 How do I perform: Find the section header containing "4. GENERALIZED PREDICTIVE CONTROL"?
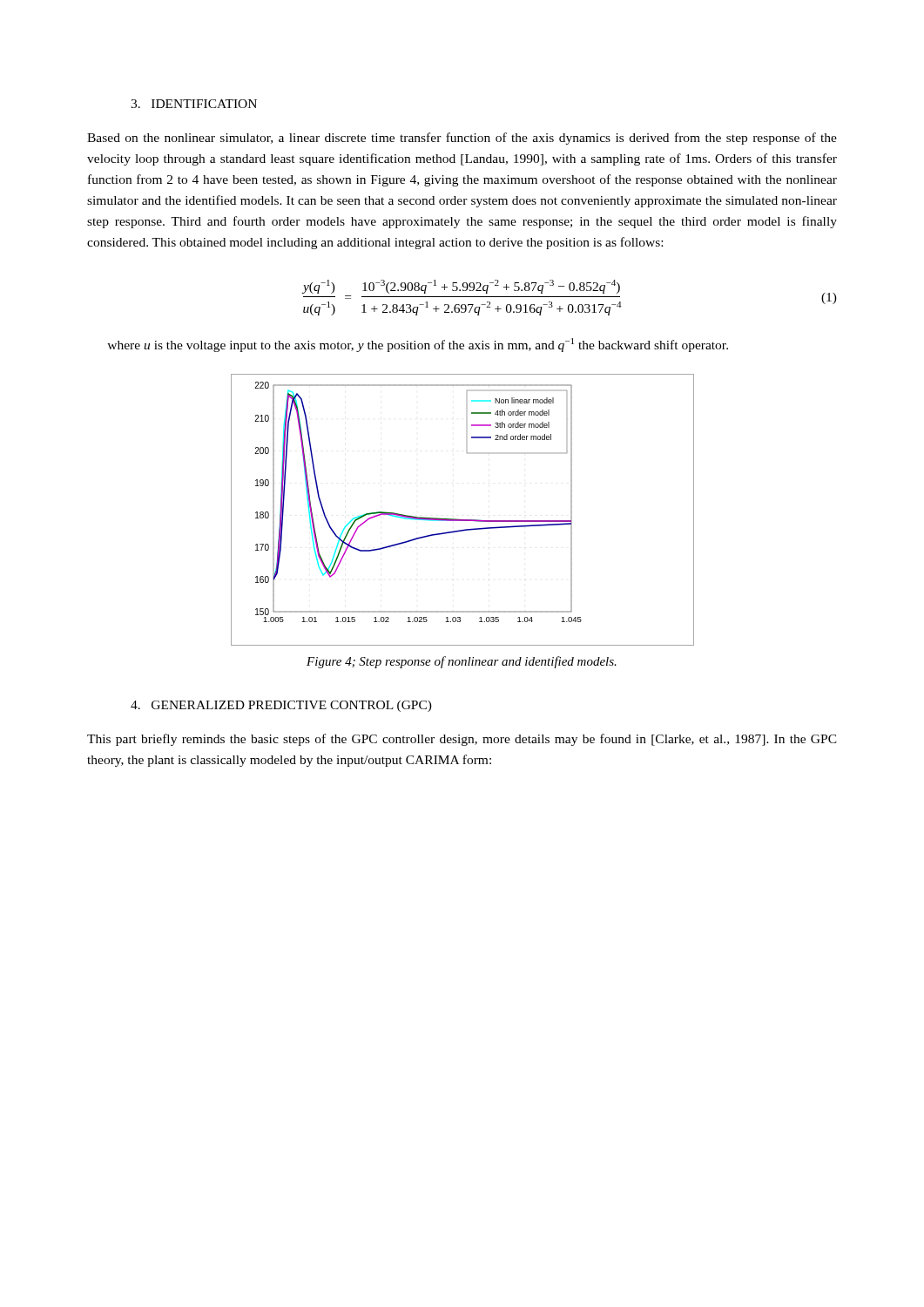281,704
